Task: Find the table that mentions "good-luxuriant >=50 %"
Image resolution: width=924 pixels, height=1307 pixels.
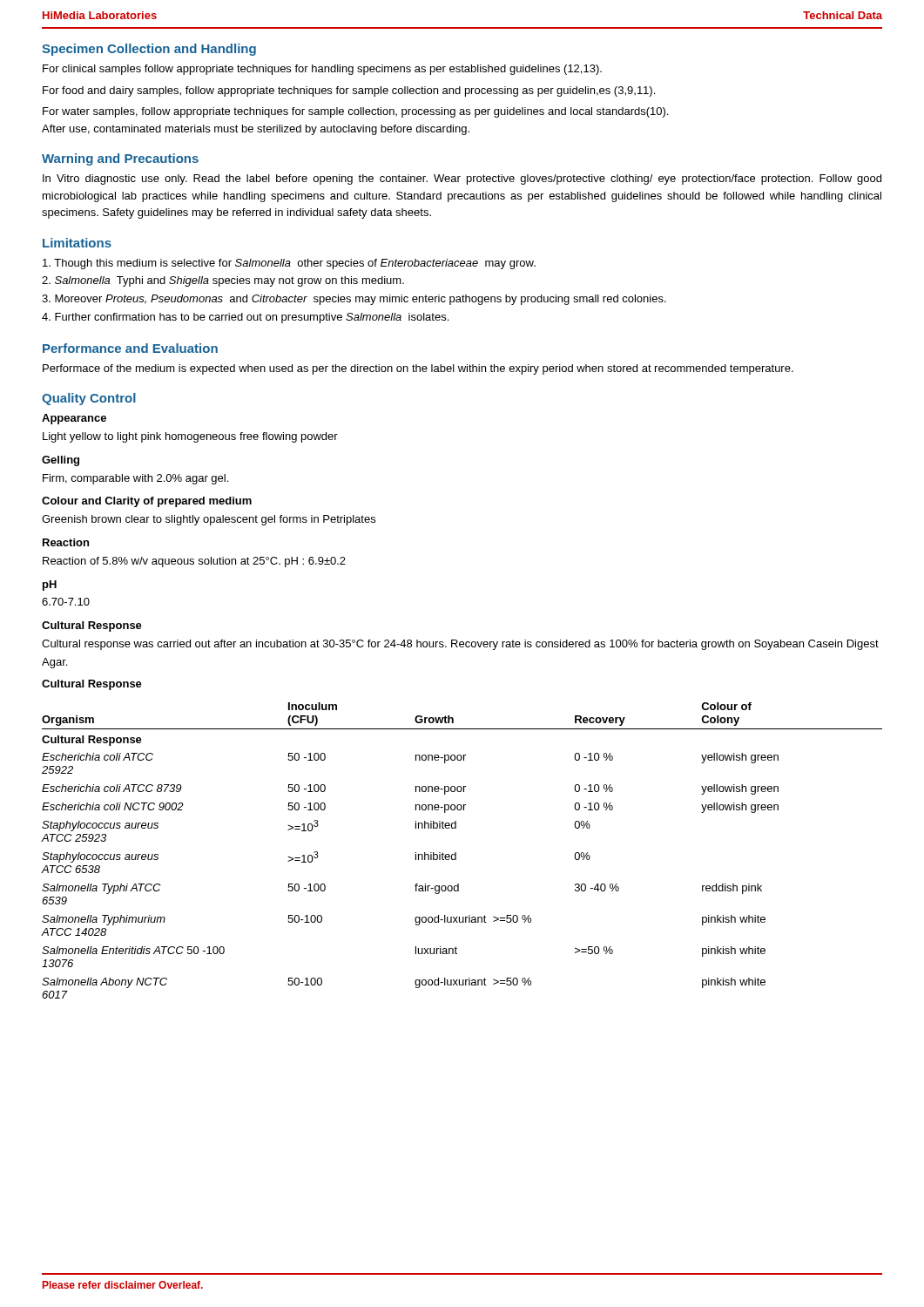Action: pos(462,850)
